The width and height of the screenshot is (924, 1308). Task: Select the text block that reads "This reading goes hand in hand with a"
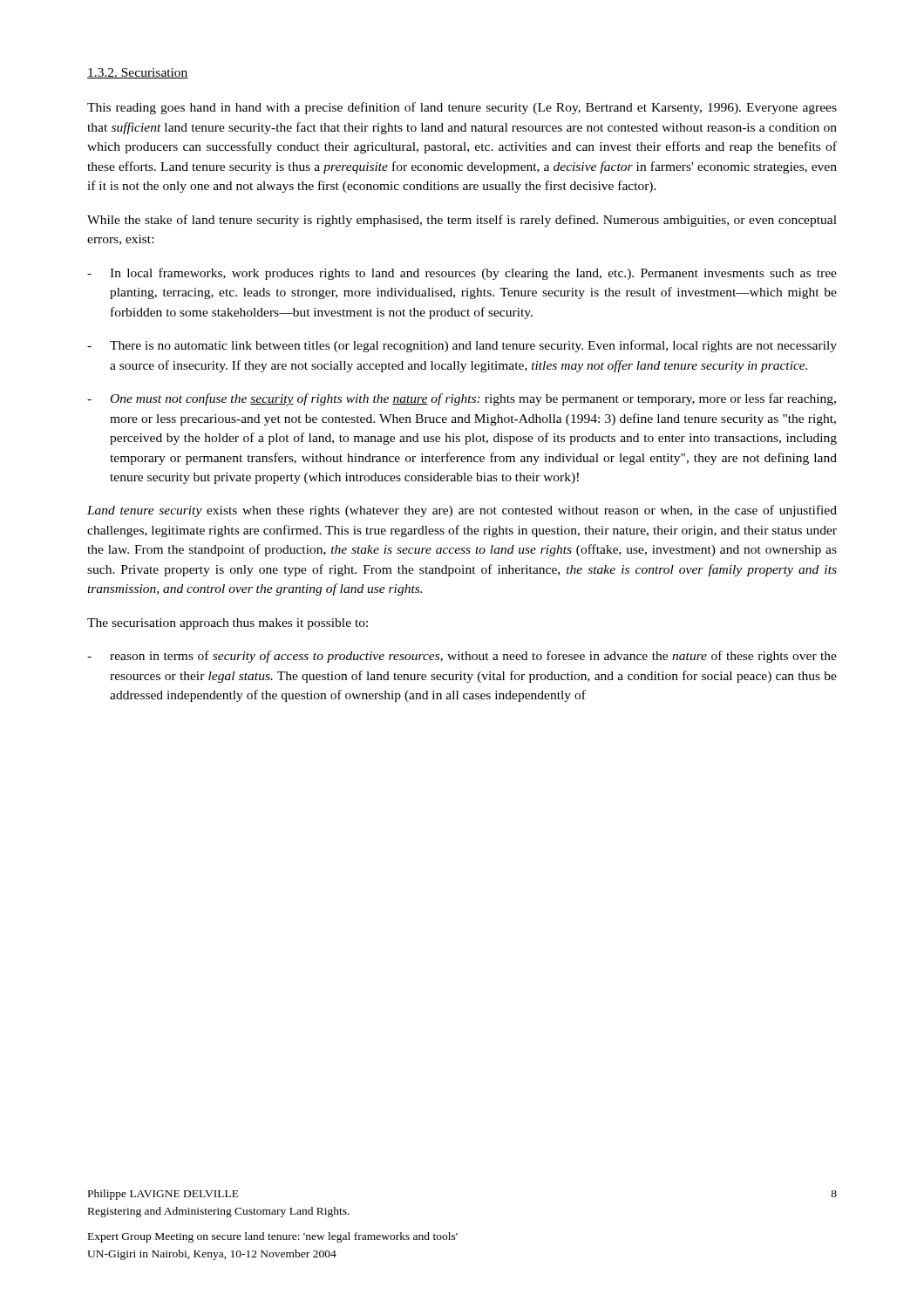tap(462, 146)
